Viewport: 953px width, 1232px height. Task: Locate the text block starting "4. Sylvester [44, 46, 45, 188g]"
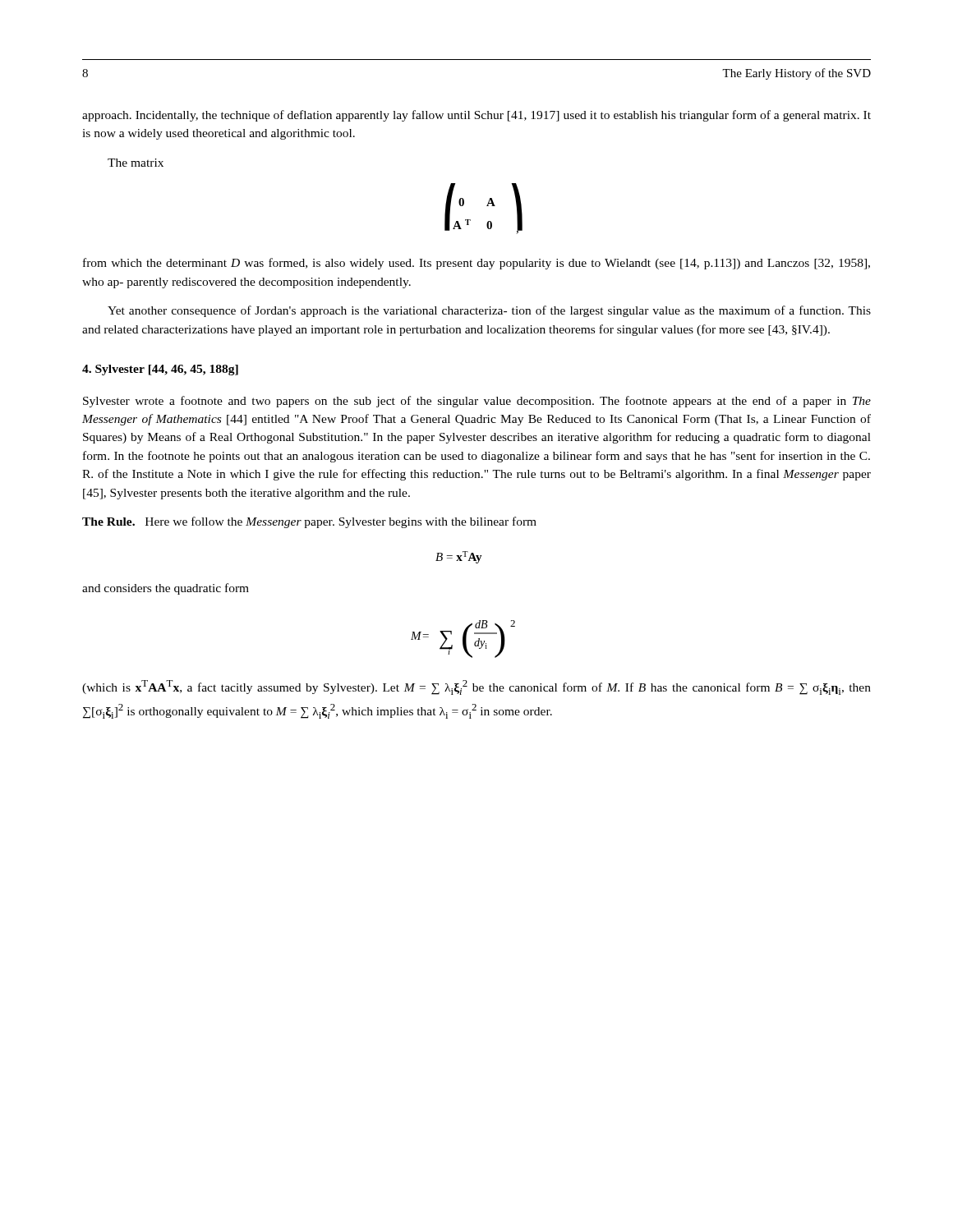[160, 368]
